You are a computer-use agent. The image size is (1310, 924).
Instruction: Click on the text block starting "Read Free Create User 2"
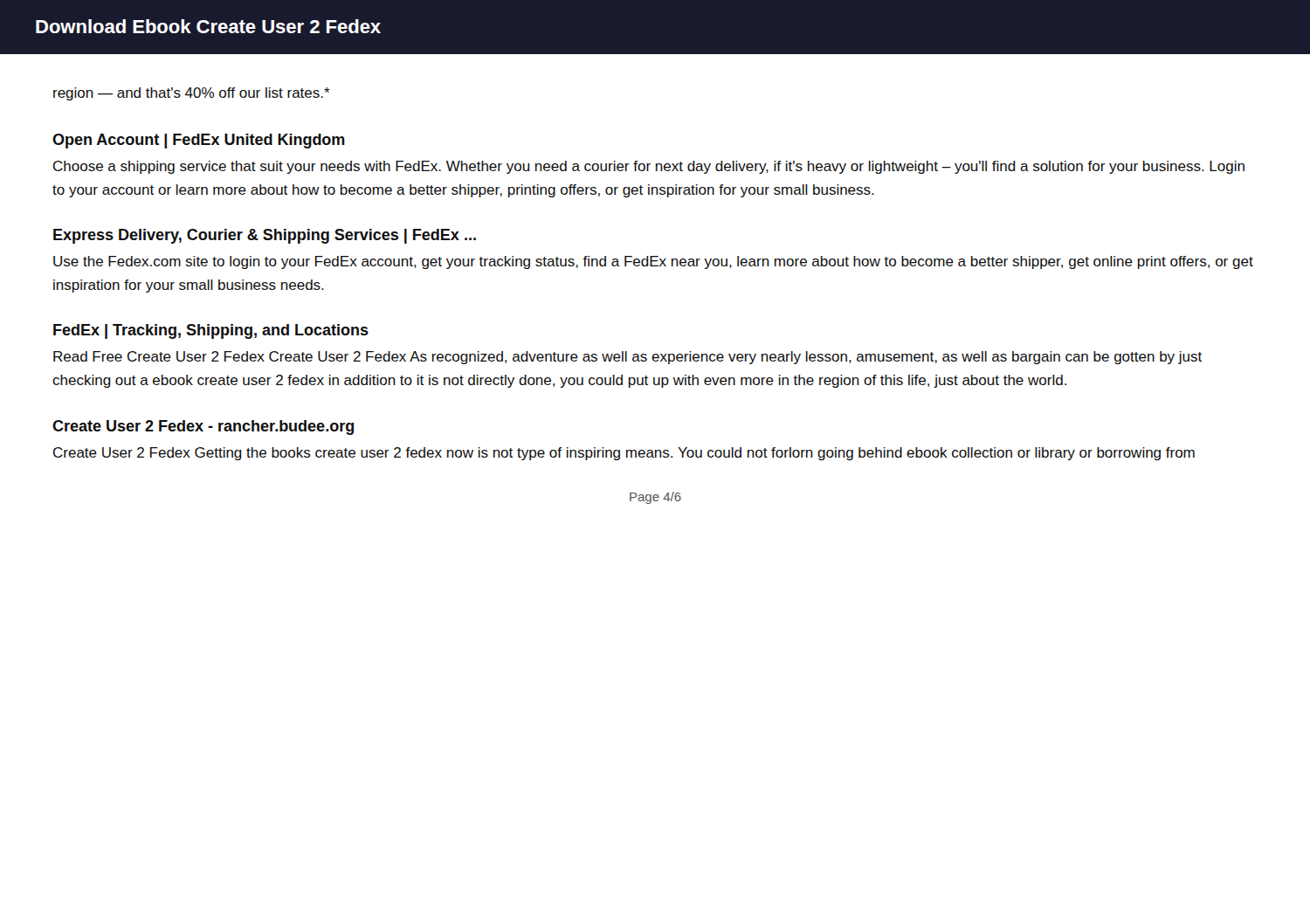(627, 369)
